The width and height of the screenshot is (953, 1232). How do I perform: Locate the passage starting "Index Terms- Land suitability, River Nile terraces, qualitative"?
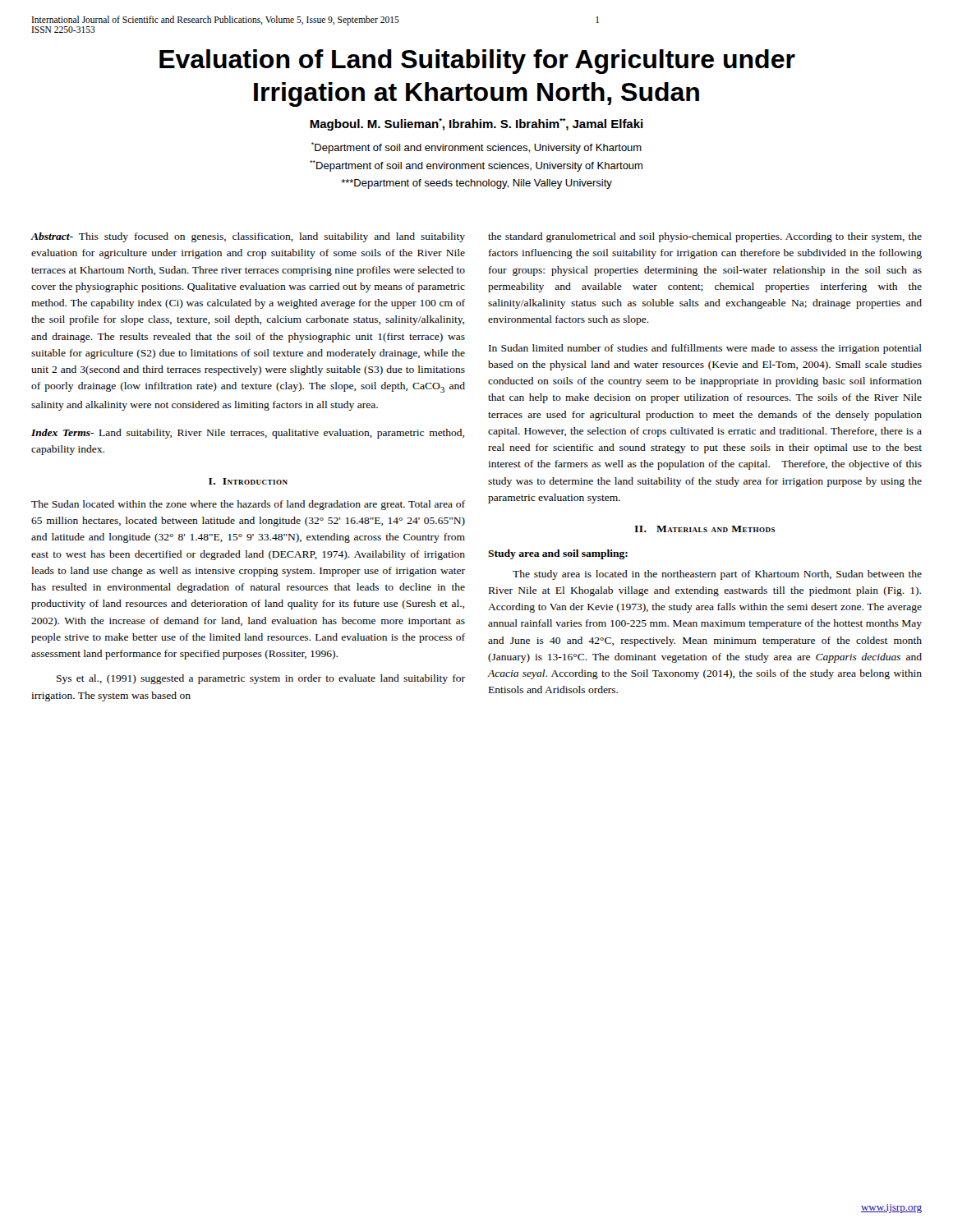[248, 441]
